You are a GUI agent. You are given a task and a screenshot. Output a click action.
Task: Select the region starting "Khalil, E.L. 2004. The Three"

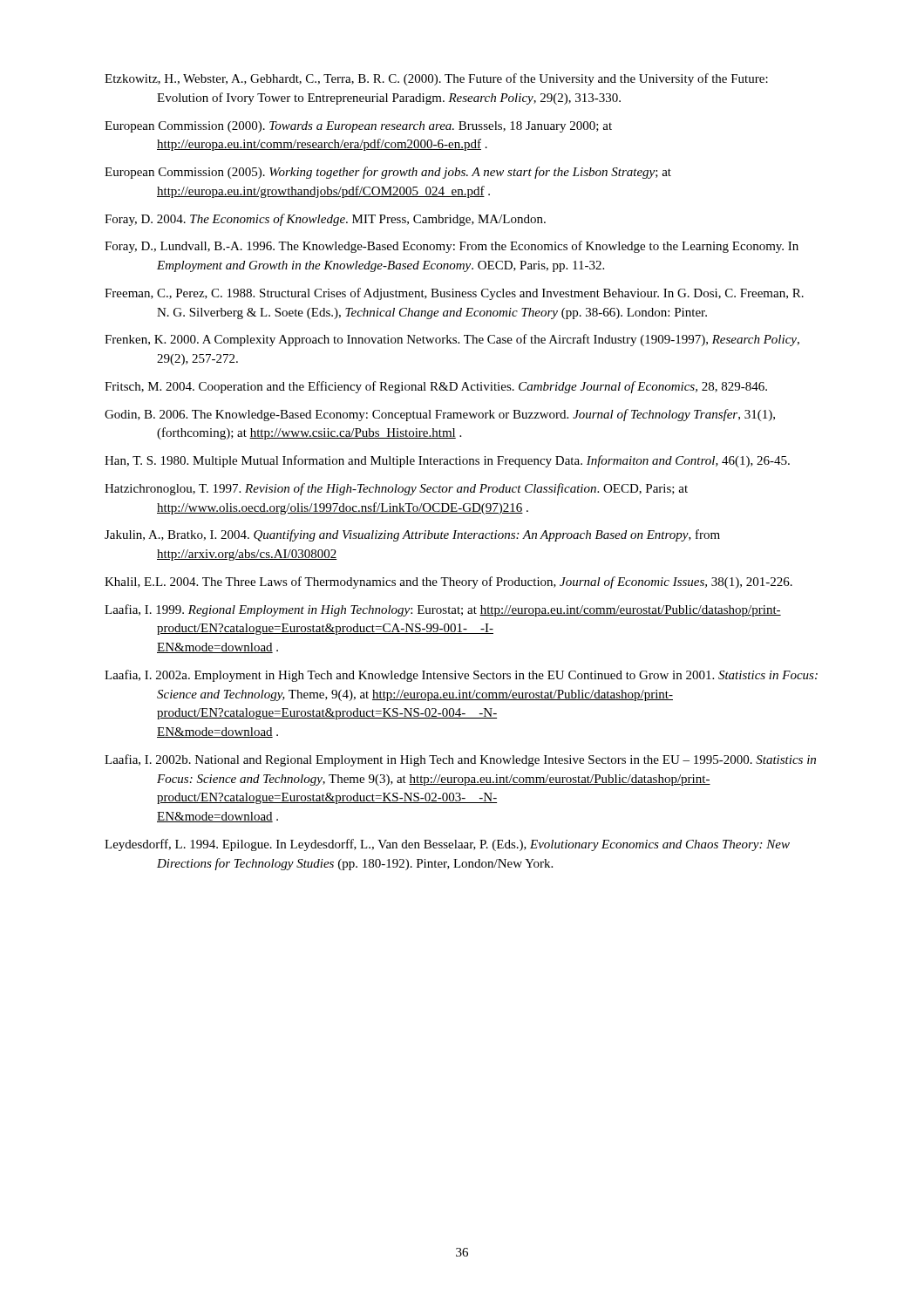pos(449,581)
